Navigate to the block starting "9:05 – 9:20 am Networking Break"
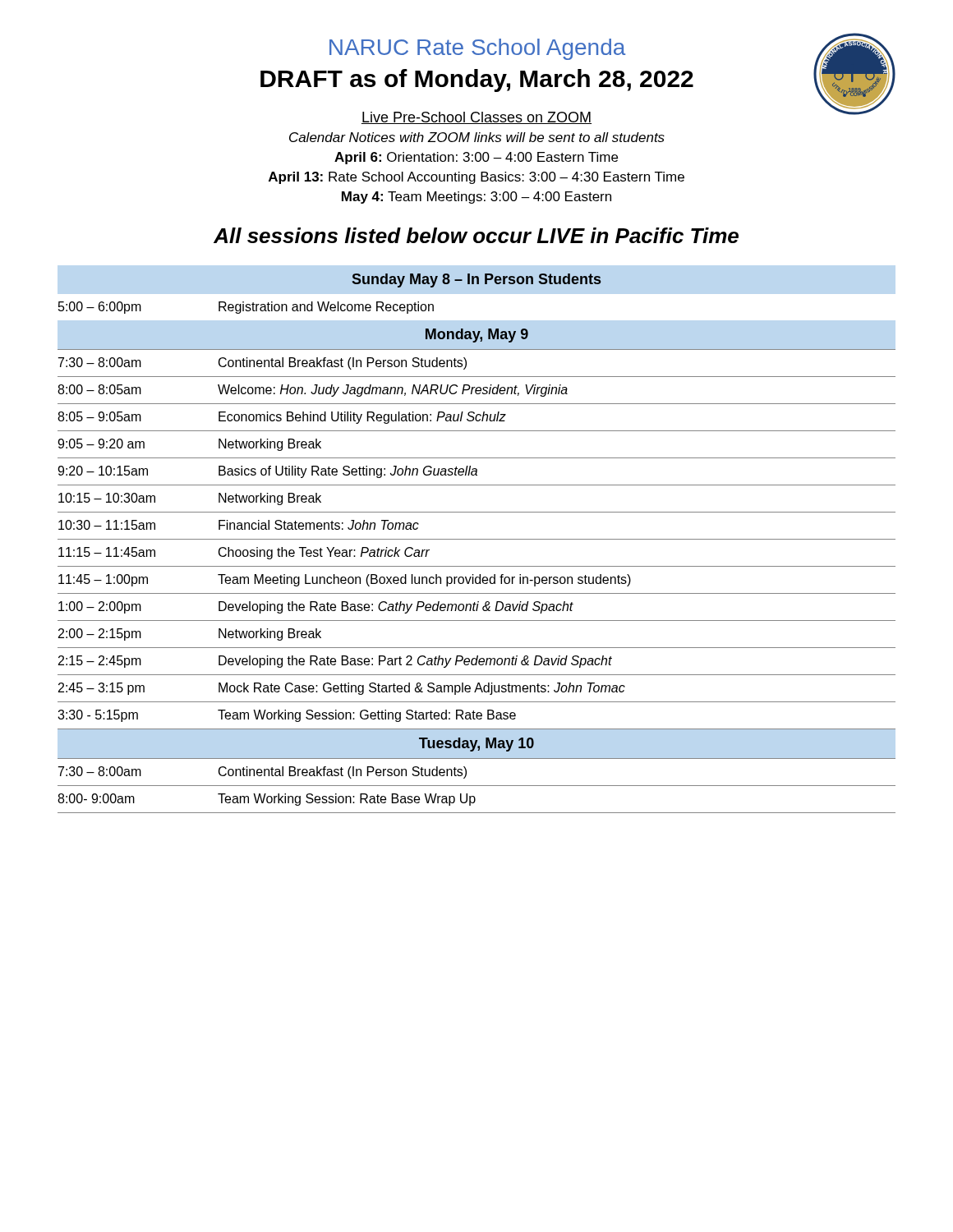This screenshot has height=1232, width=953. click(x=101, y=445)
